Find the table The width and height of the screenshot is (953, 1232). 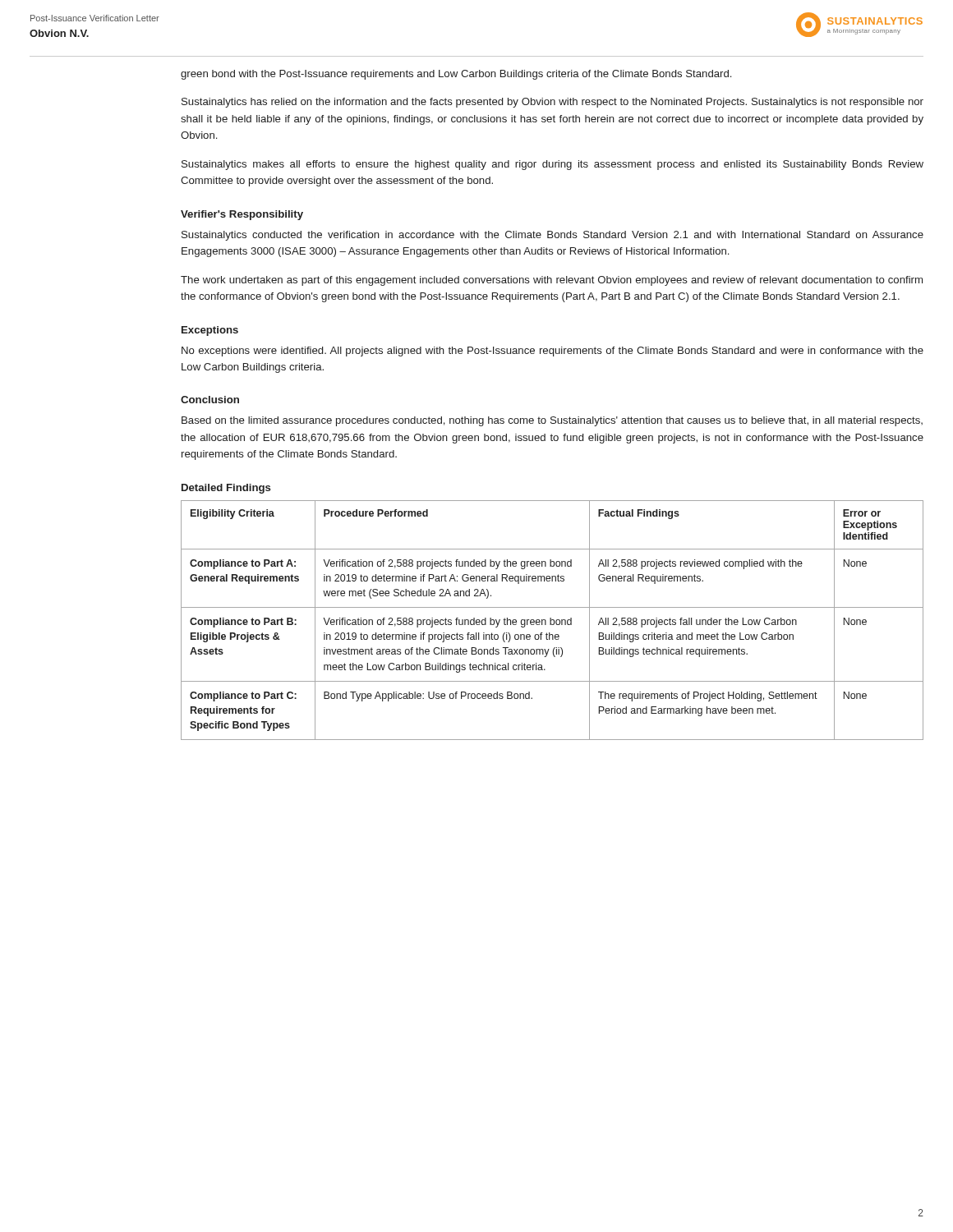click(x=552, y=620)
